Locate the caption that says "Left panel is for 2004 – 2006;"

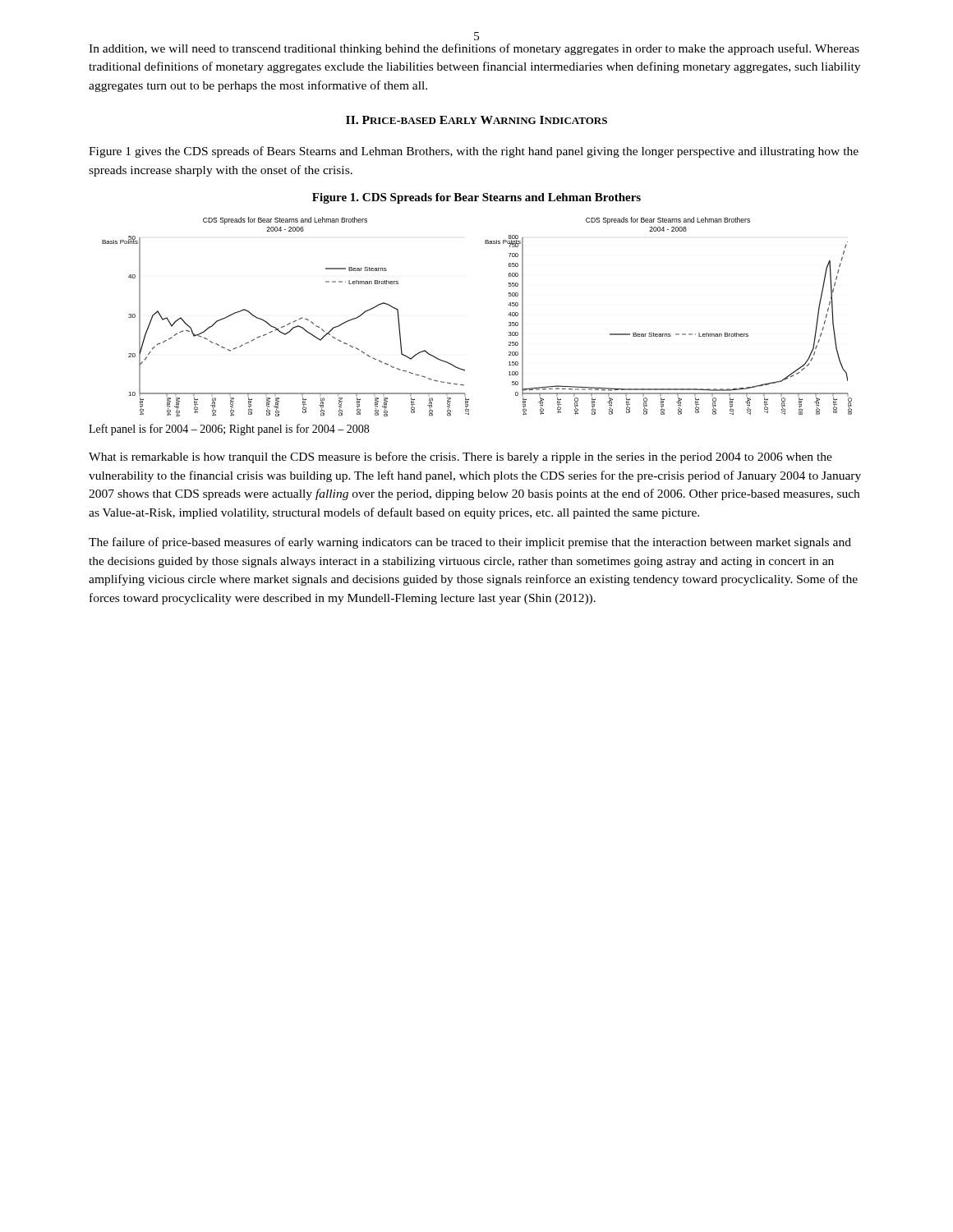(x=229, y=429)
